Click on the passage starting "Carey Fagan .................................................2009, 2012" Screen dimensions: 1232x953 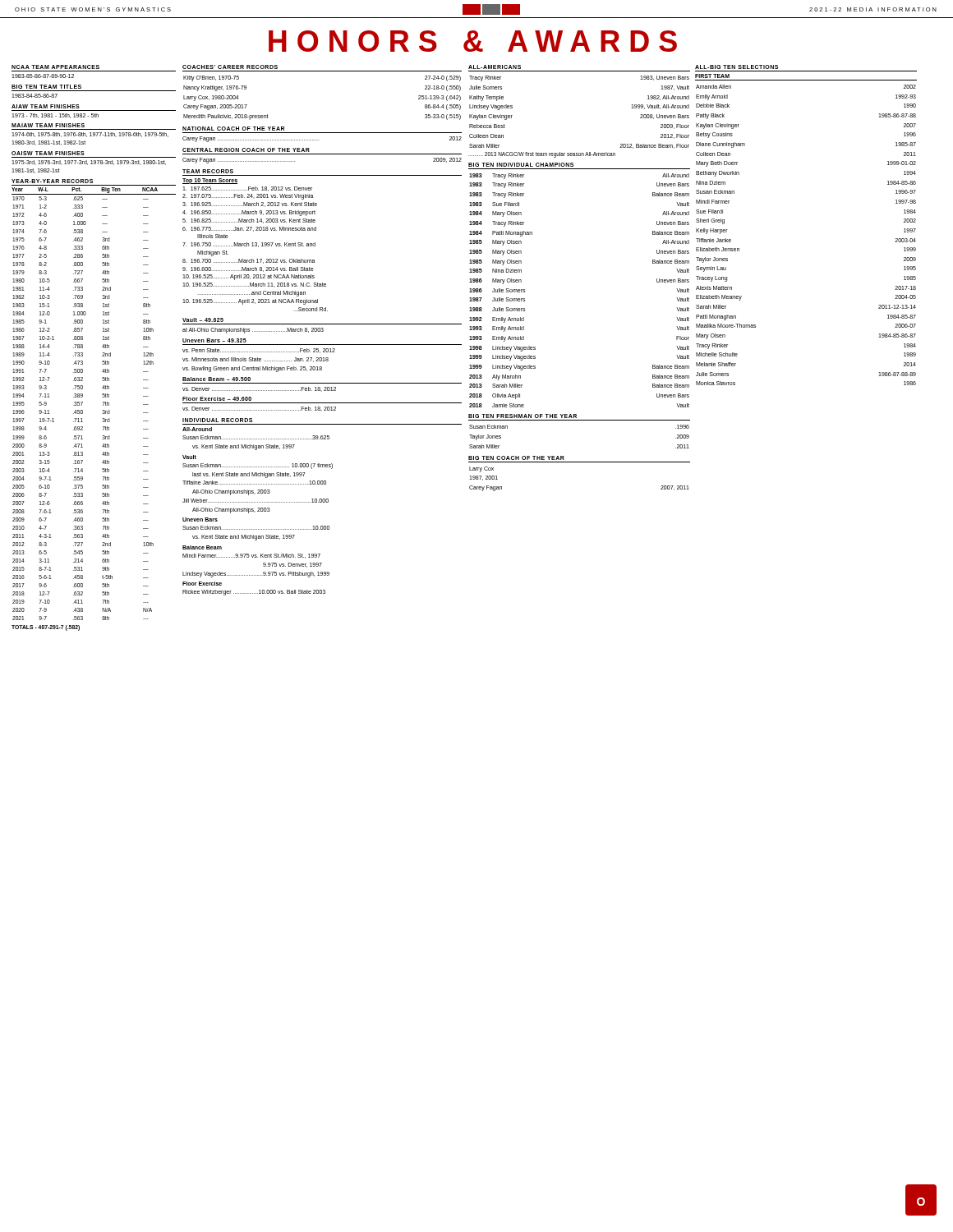pos(322,160)
